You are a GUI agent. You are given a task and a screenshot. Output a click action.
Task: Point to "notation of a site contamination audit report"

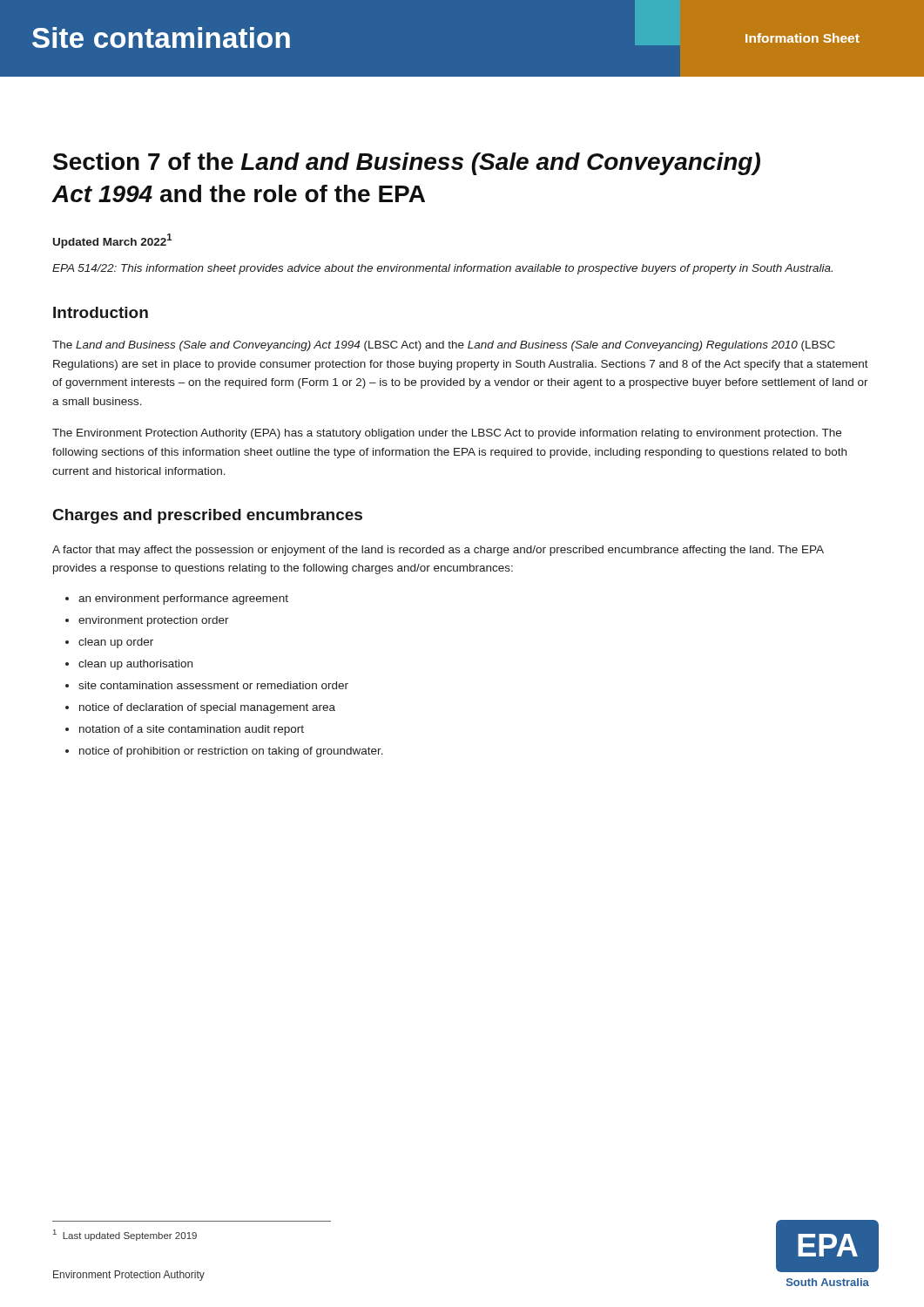[191, 729]
